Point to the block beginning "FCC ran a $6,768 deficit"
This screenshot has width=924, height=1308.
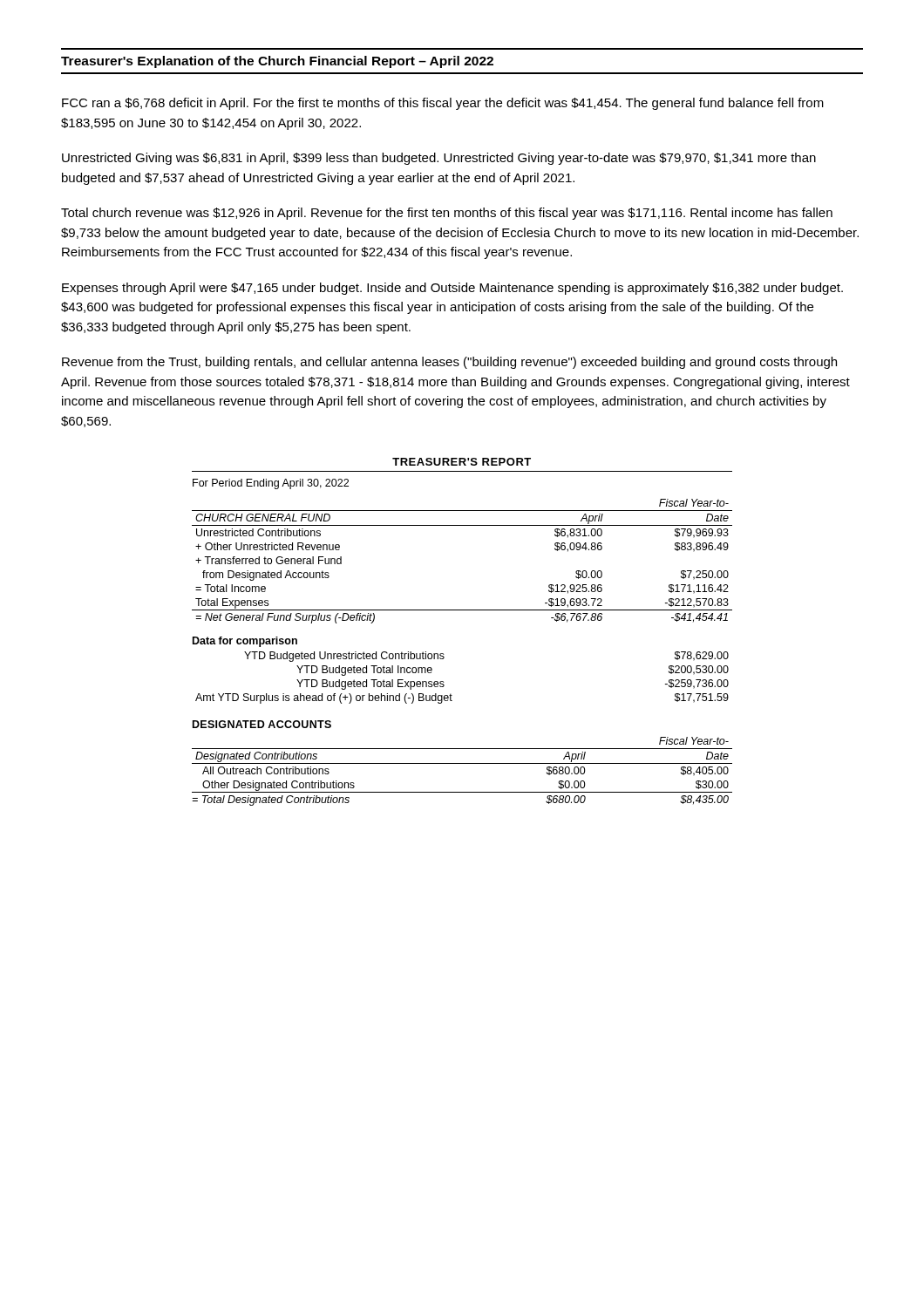point(442,112)
